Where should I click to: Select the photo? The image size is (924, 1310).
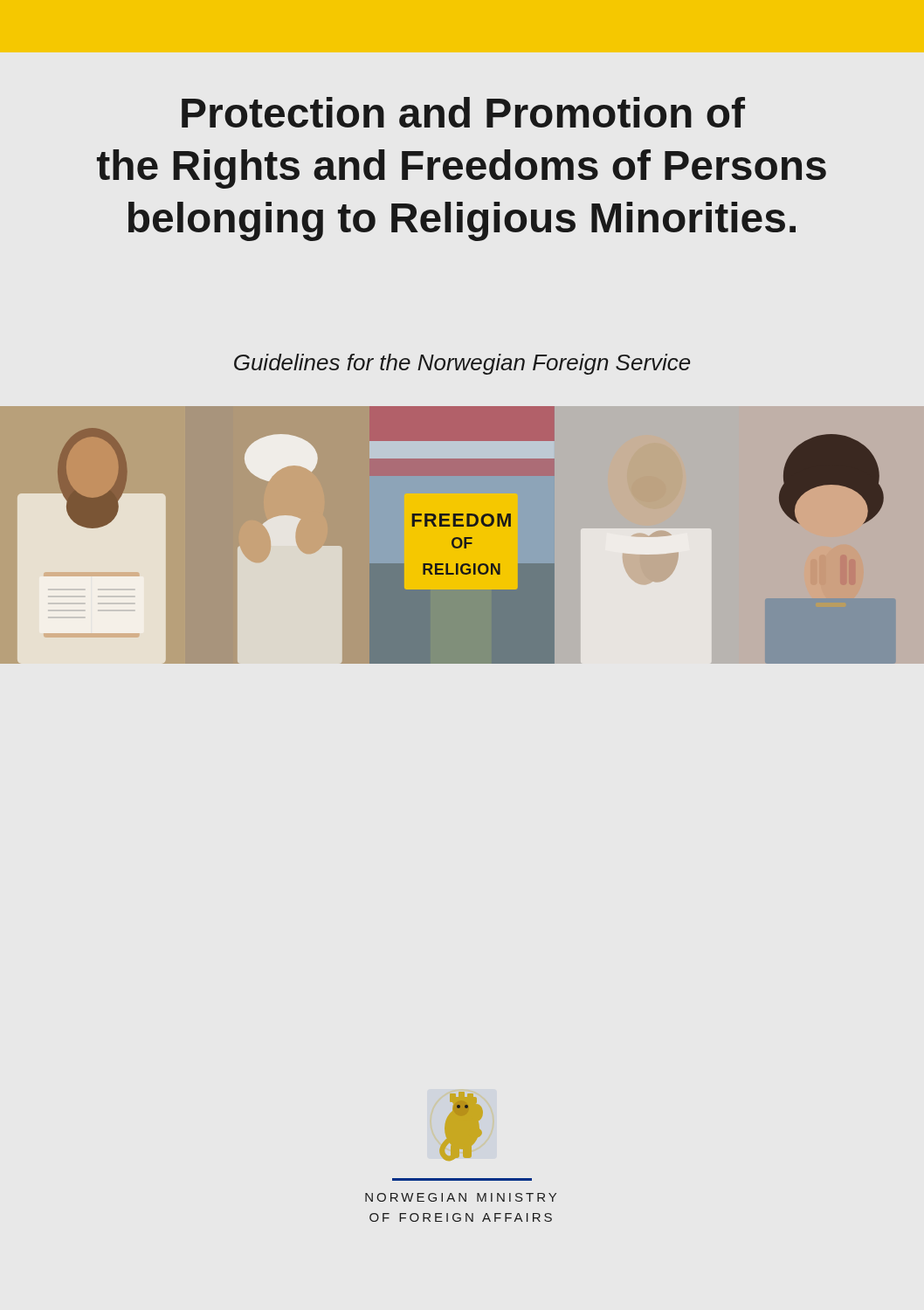pos(462,535)
